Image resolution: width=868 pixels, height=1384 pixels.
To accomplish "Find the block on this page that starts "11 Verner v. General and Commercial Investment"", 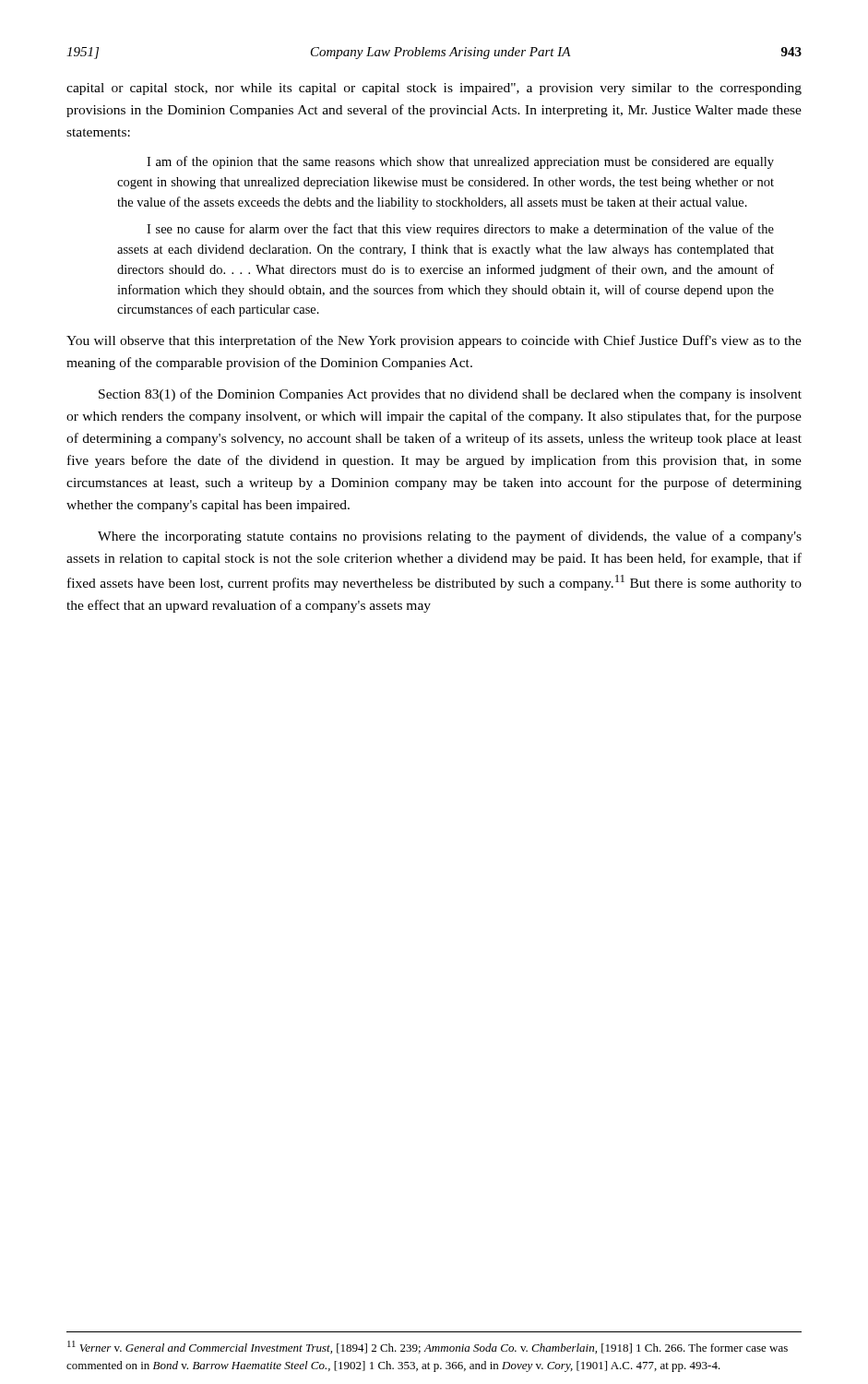I will click(x=434, y=1356).
